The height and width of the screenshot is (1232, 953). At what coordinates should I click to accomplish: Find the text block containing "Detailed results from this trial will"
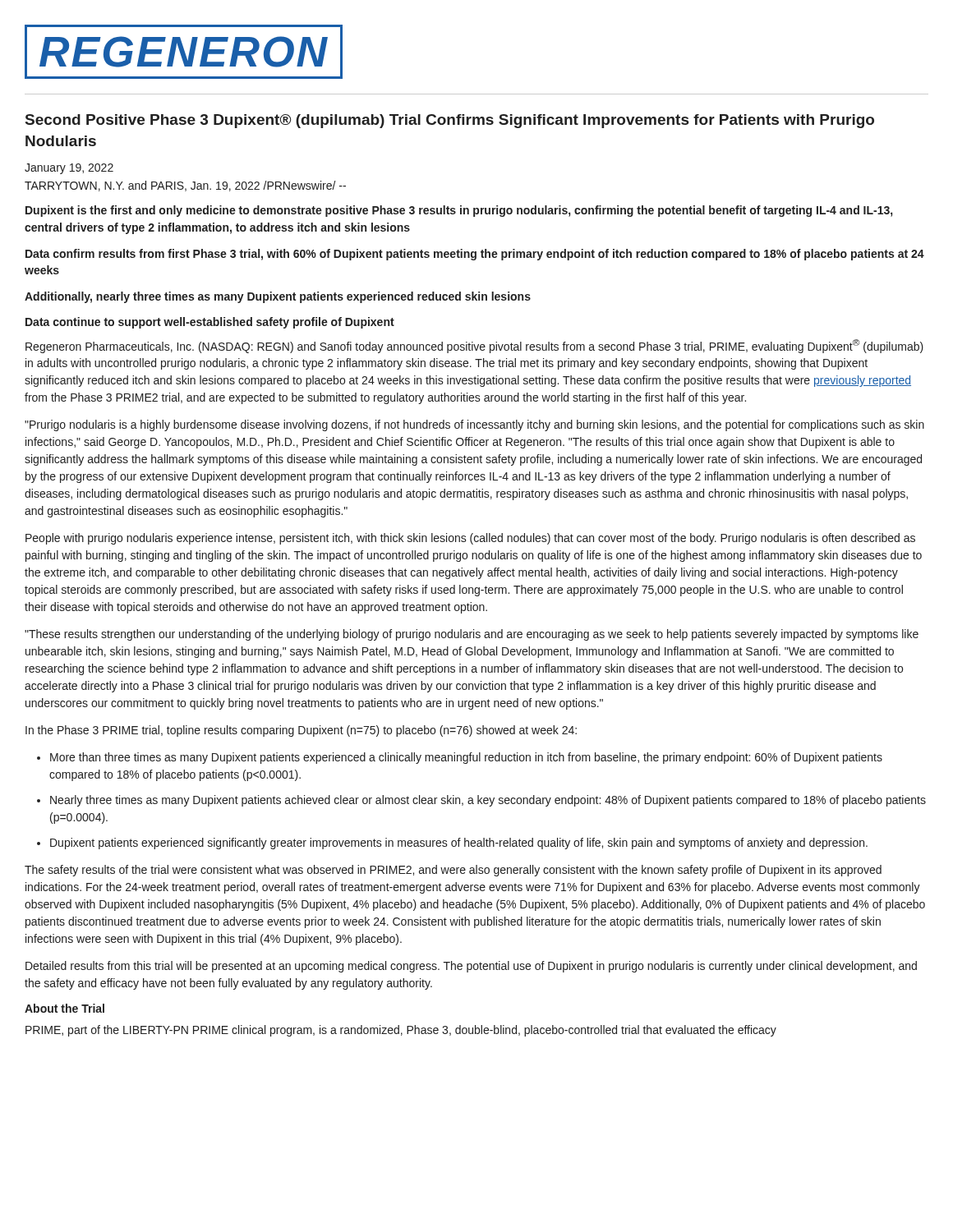pyautogui.click(x=471, y=975)
